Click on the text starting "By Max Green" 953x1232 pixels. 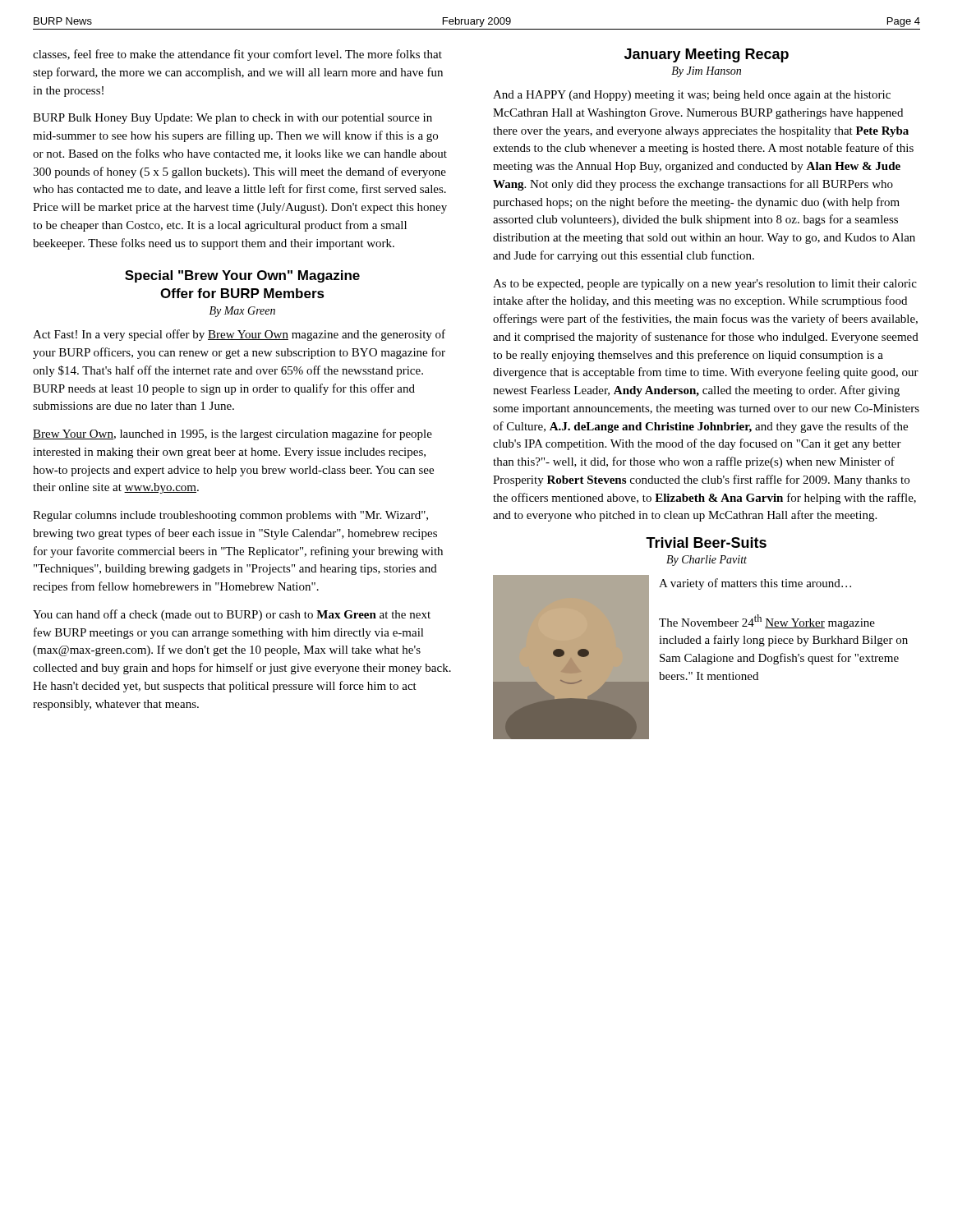click(242, 311)
